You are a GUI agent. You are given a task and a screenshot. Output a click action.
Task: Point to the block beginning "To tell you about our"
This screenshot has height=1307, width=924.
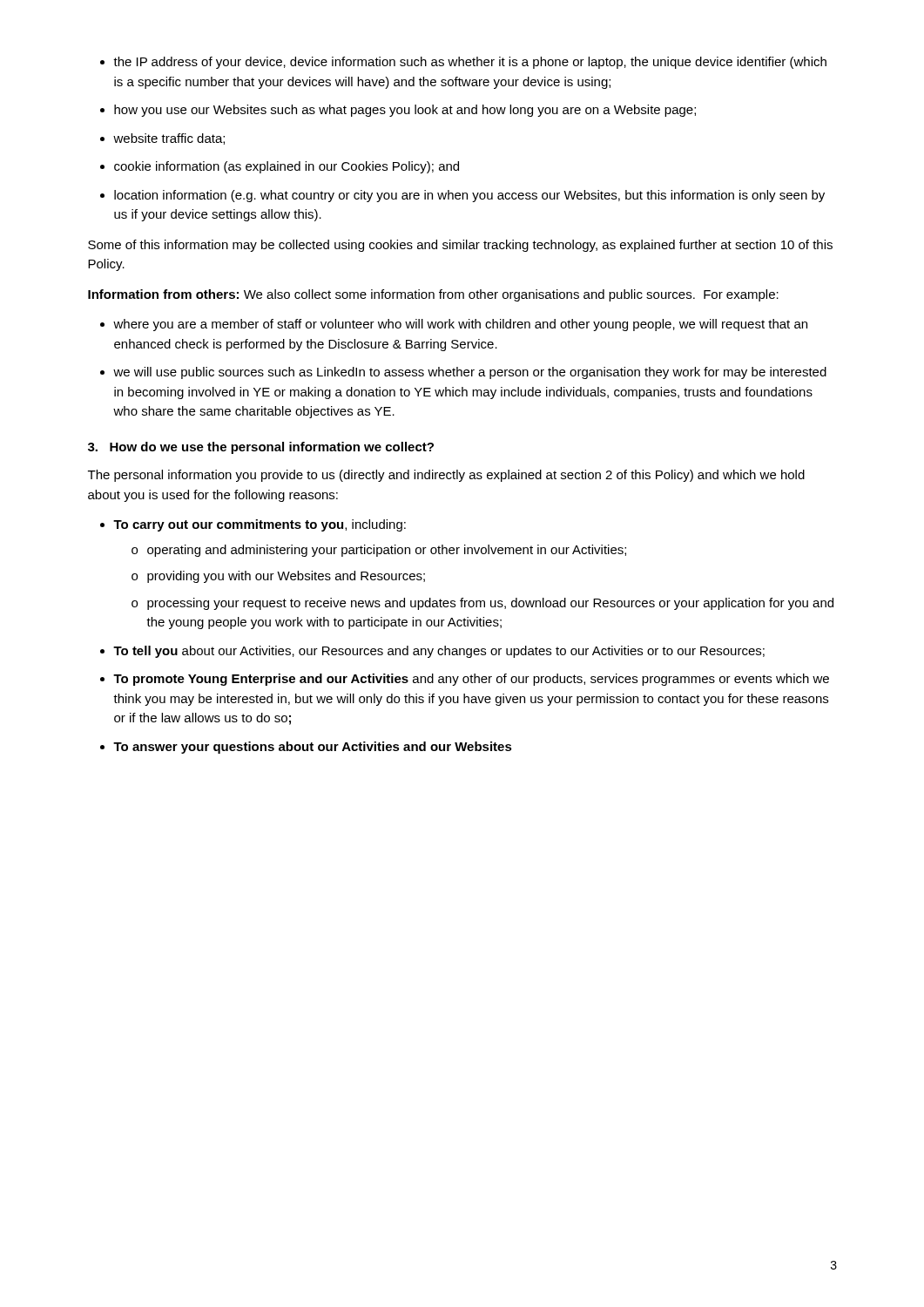[475, 651]
